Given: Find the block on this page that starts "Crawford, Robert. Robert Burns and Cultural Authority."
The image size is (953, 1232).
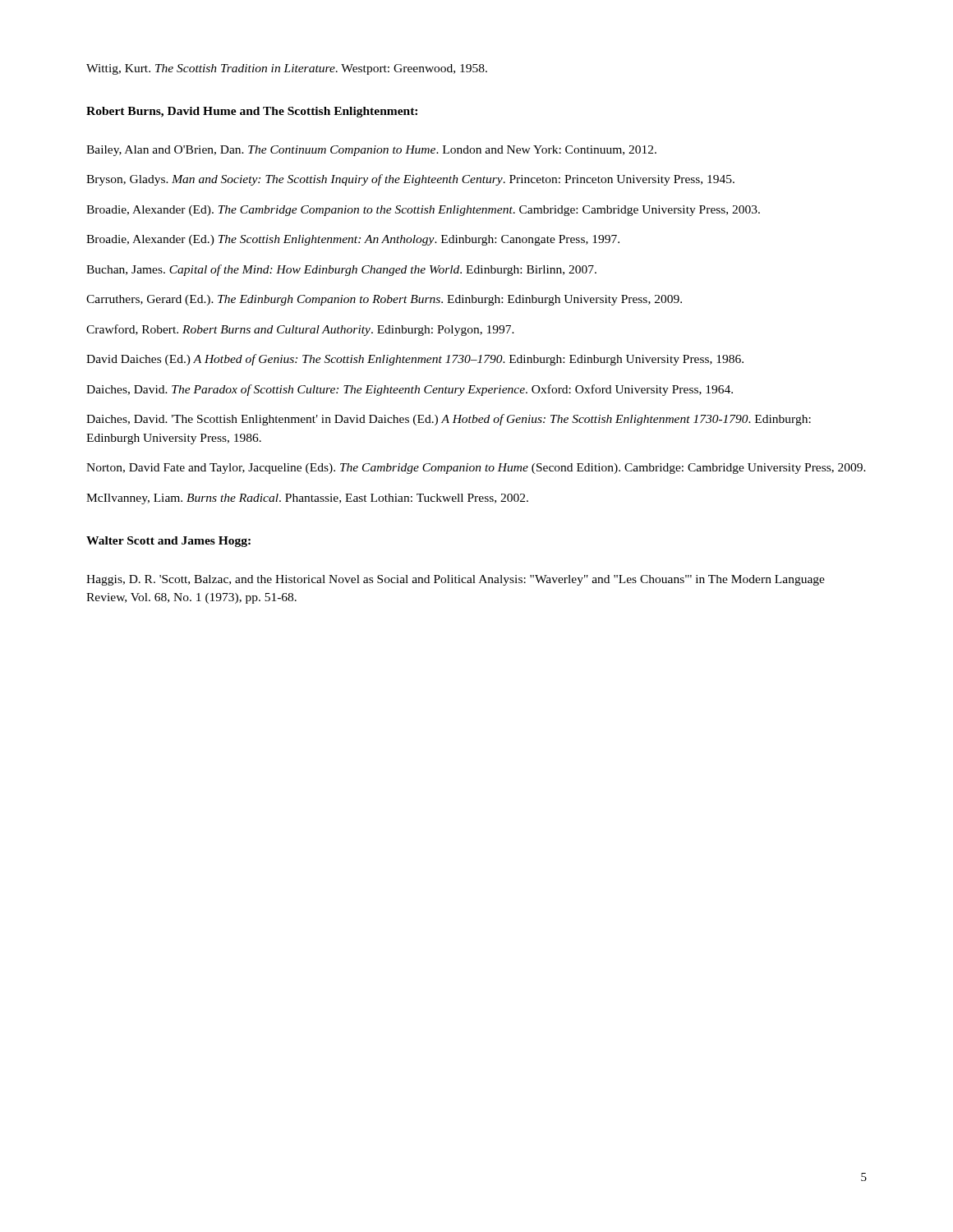Looking at the screenshot, I should 300,329.
